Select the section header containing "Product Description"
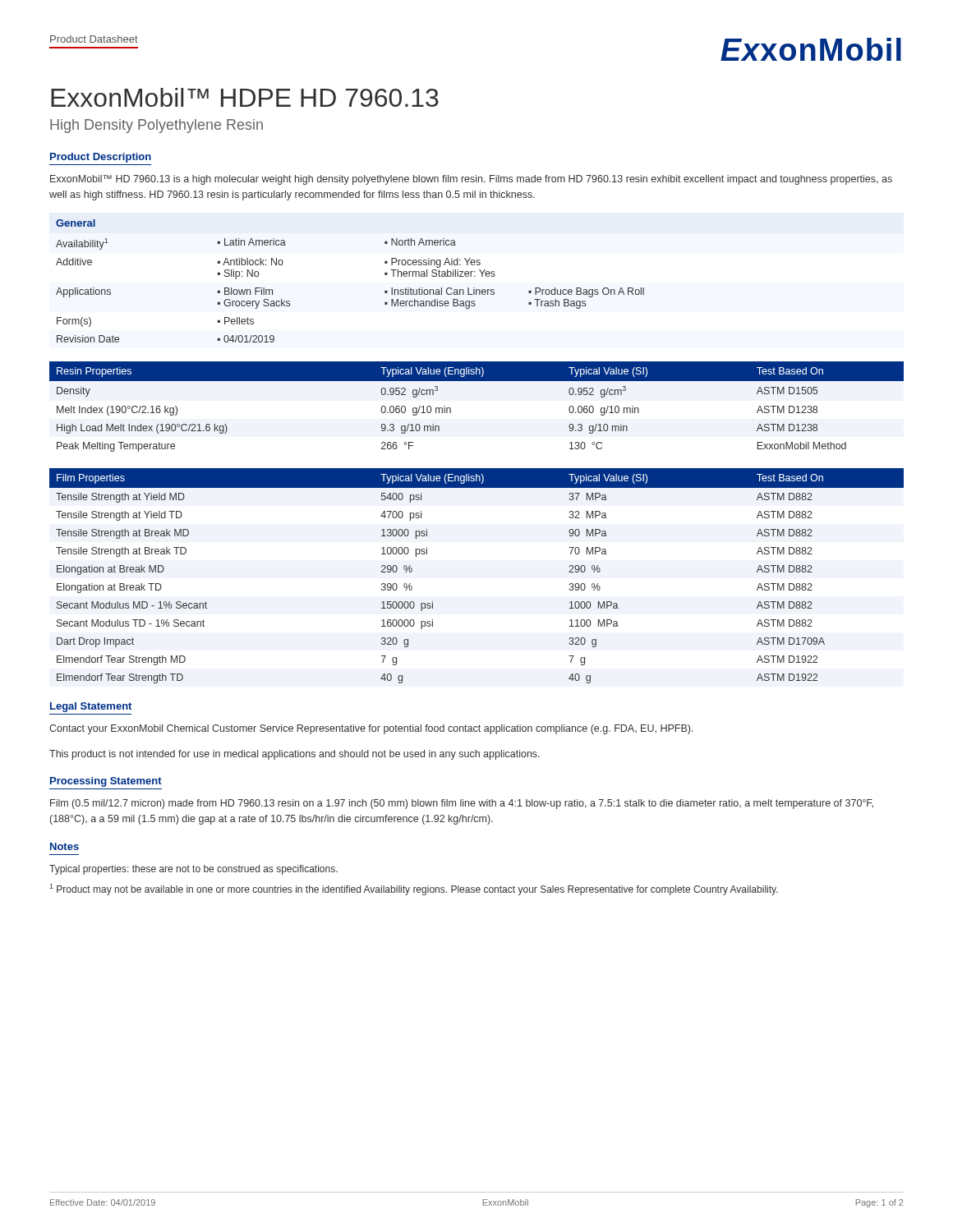This screenshot has width=953, height=1232. [100, 156]
